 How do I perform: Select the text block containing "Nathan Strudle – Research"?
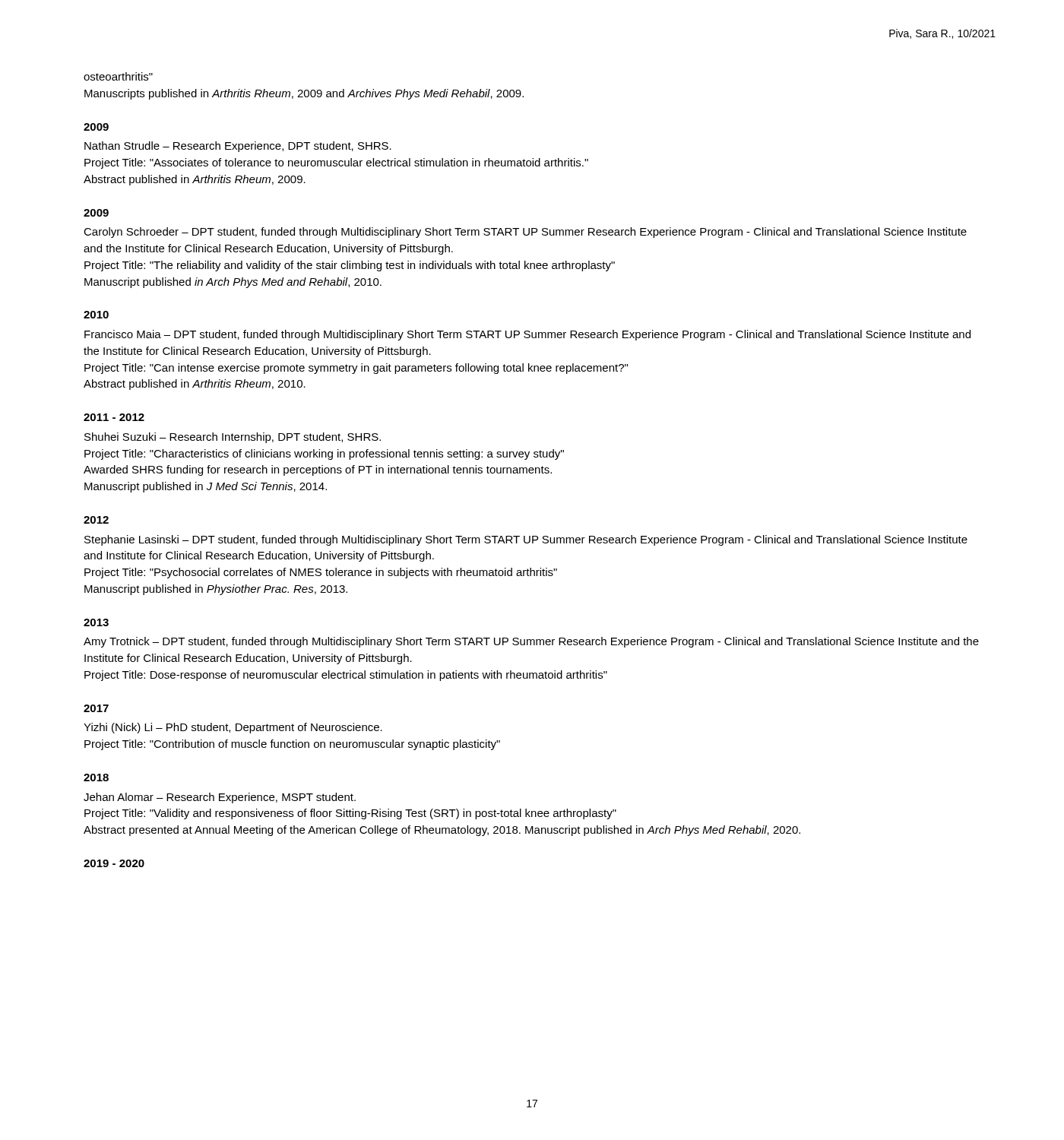click(x=532, y=163)
